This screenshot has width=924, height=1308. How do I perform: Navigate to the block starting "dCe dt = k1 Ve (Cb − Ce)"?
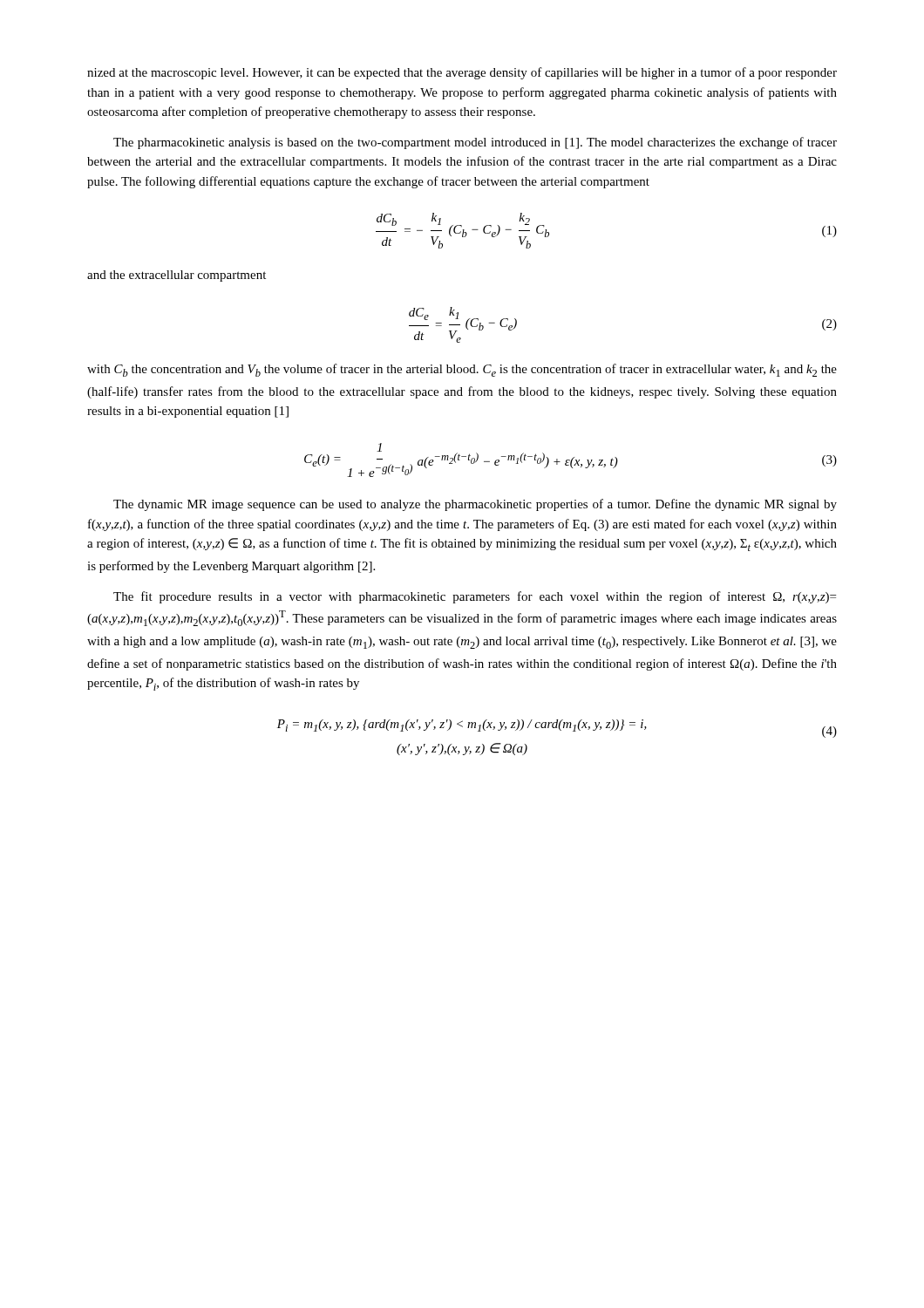tap(455, 325)
